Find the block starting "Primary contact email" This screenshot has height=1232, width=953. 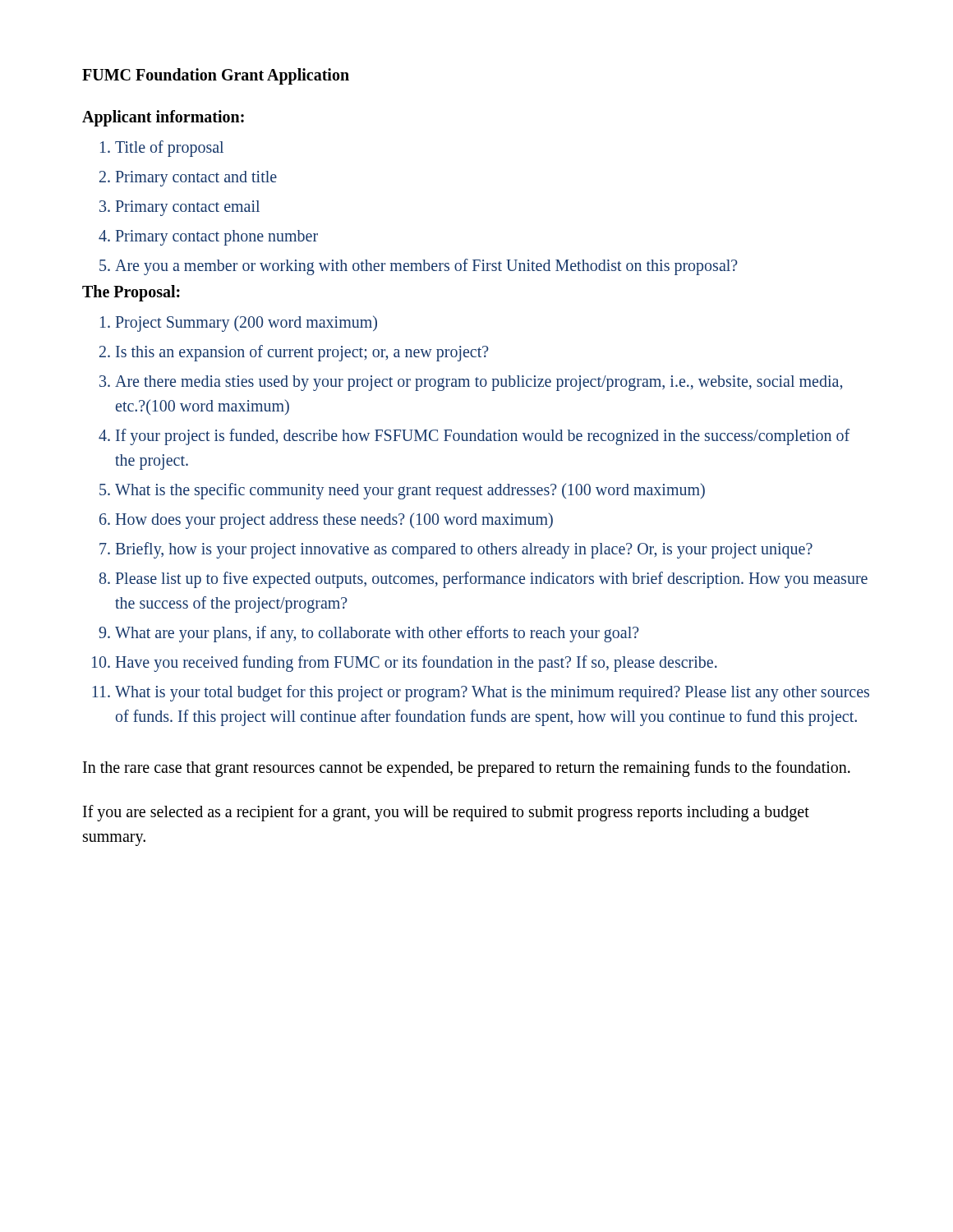(188, 208)
